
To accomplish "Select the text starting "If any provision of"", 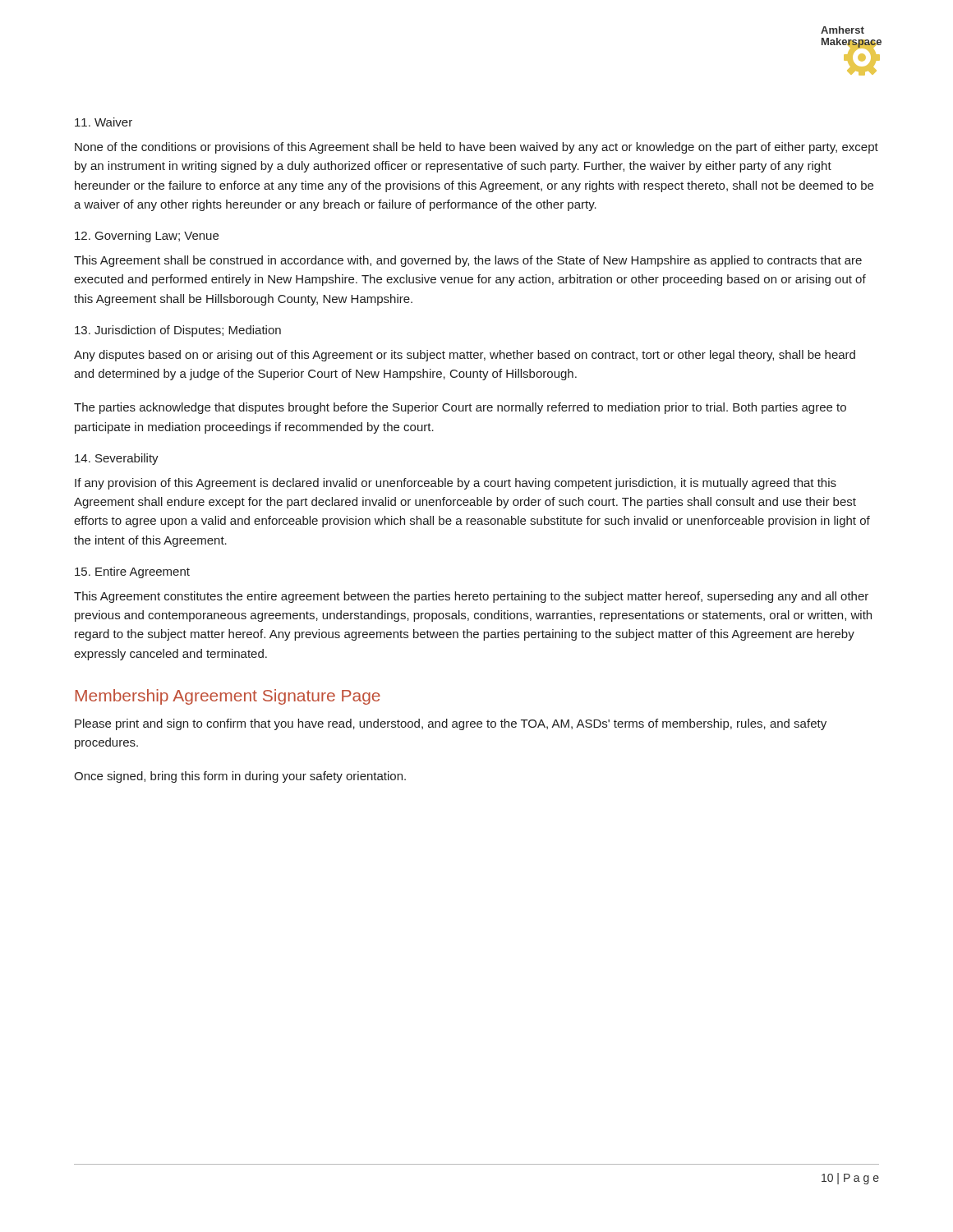I will click(x=472, y=511).
